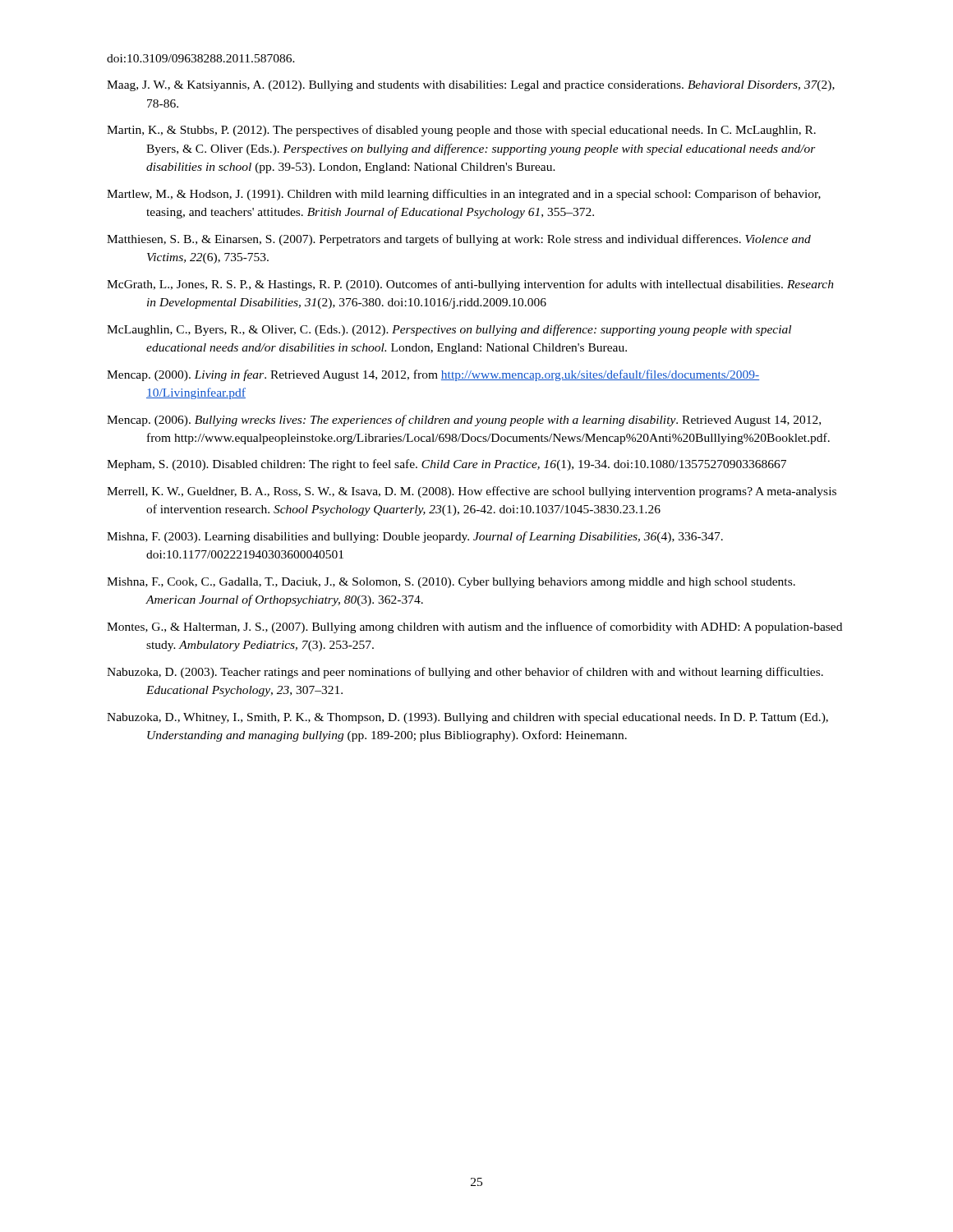
Task: Navigate to the text block starting "Mepham, S. (2010)."
Action: pos(447,464)
